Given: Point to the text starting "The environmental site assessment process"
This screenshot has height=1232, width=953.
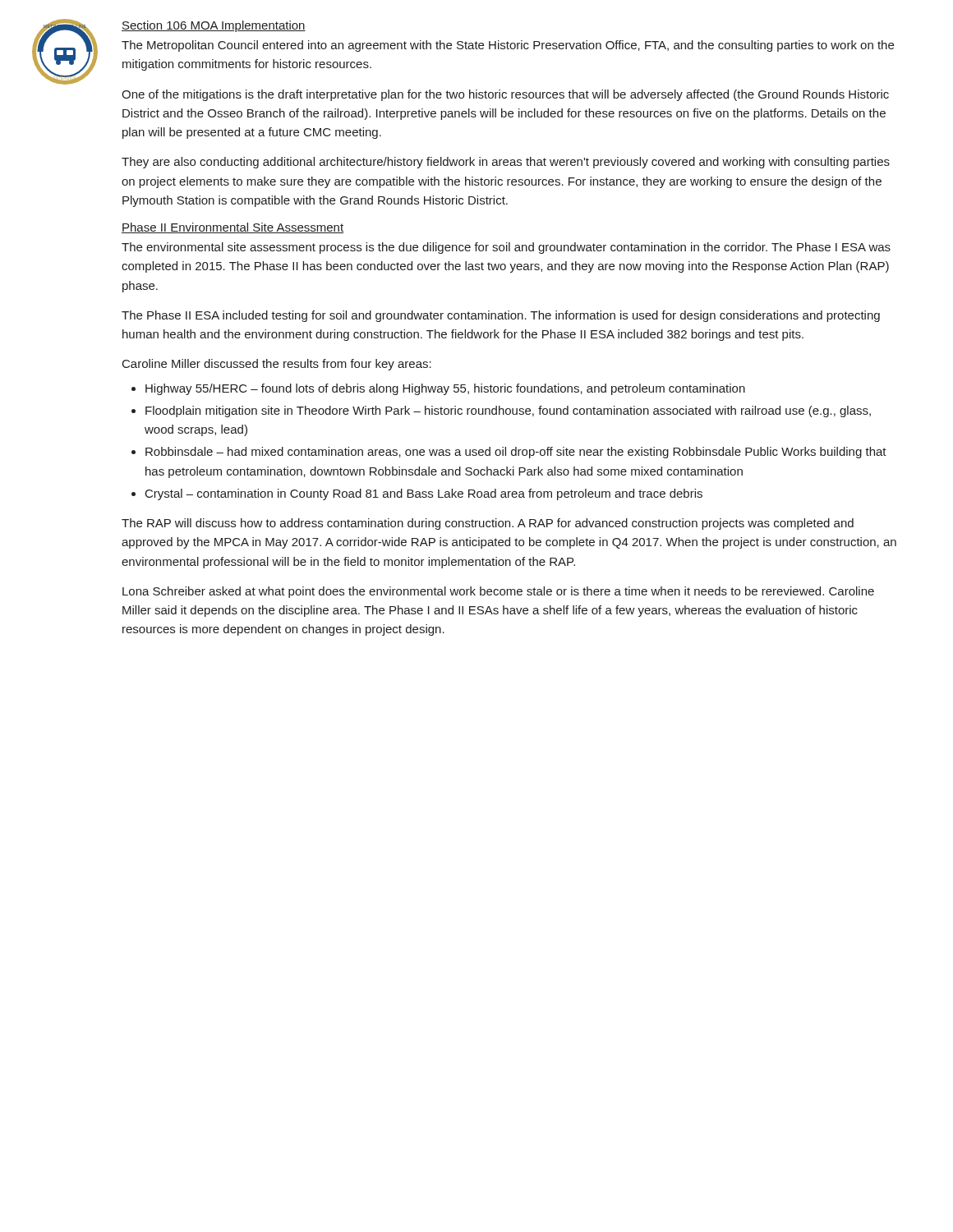Looking at the screenshot, I should coord(506,266).
